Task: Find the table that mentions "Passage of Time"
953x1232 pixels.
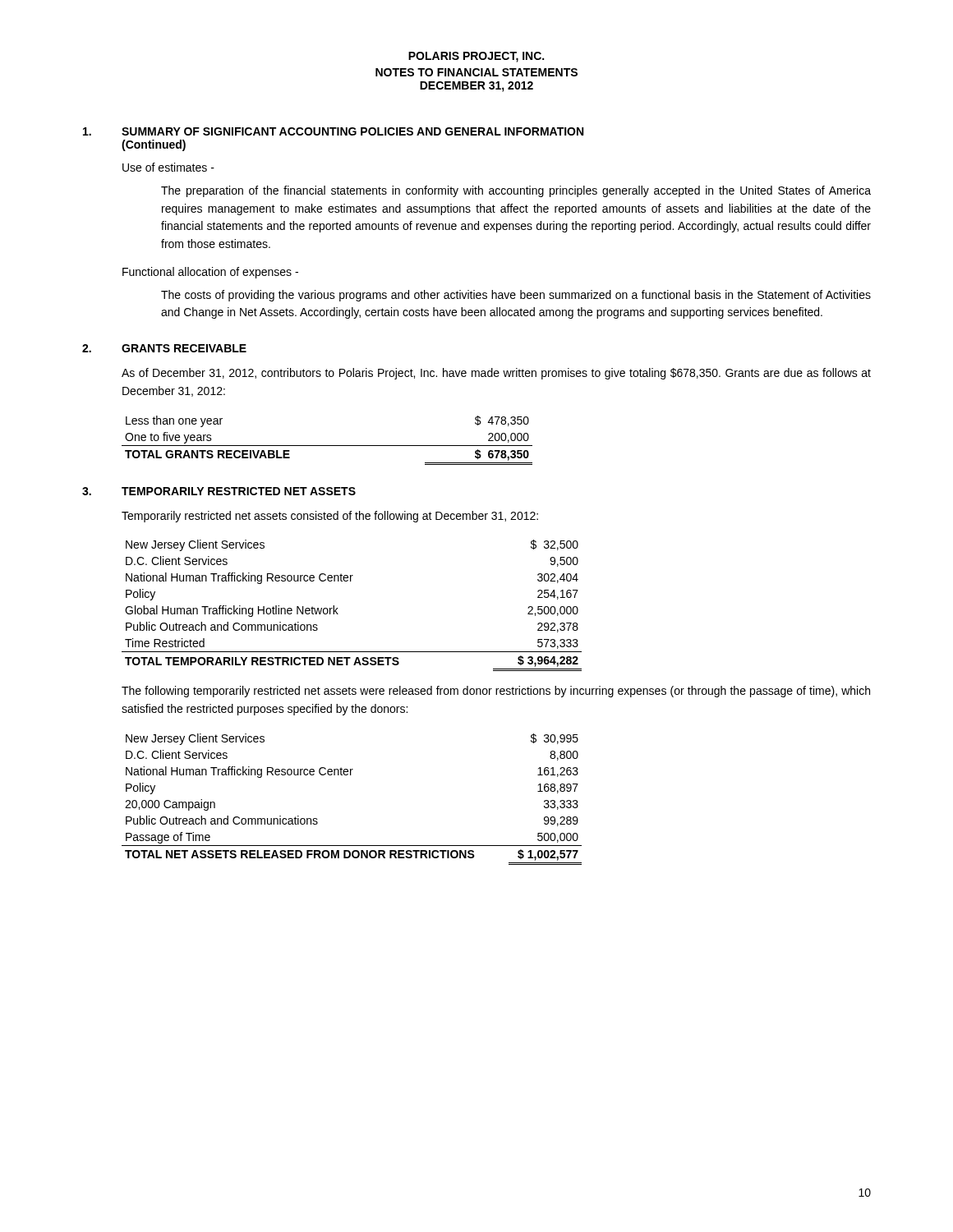Action: pos(352,797)
